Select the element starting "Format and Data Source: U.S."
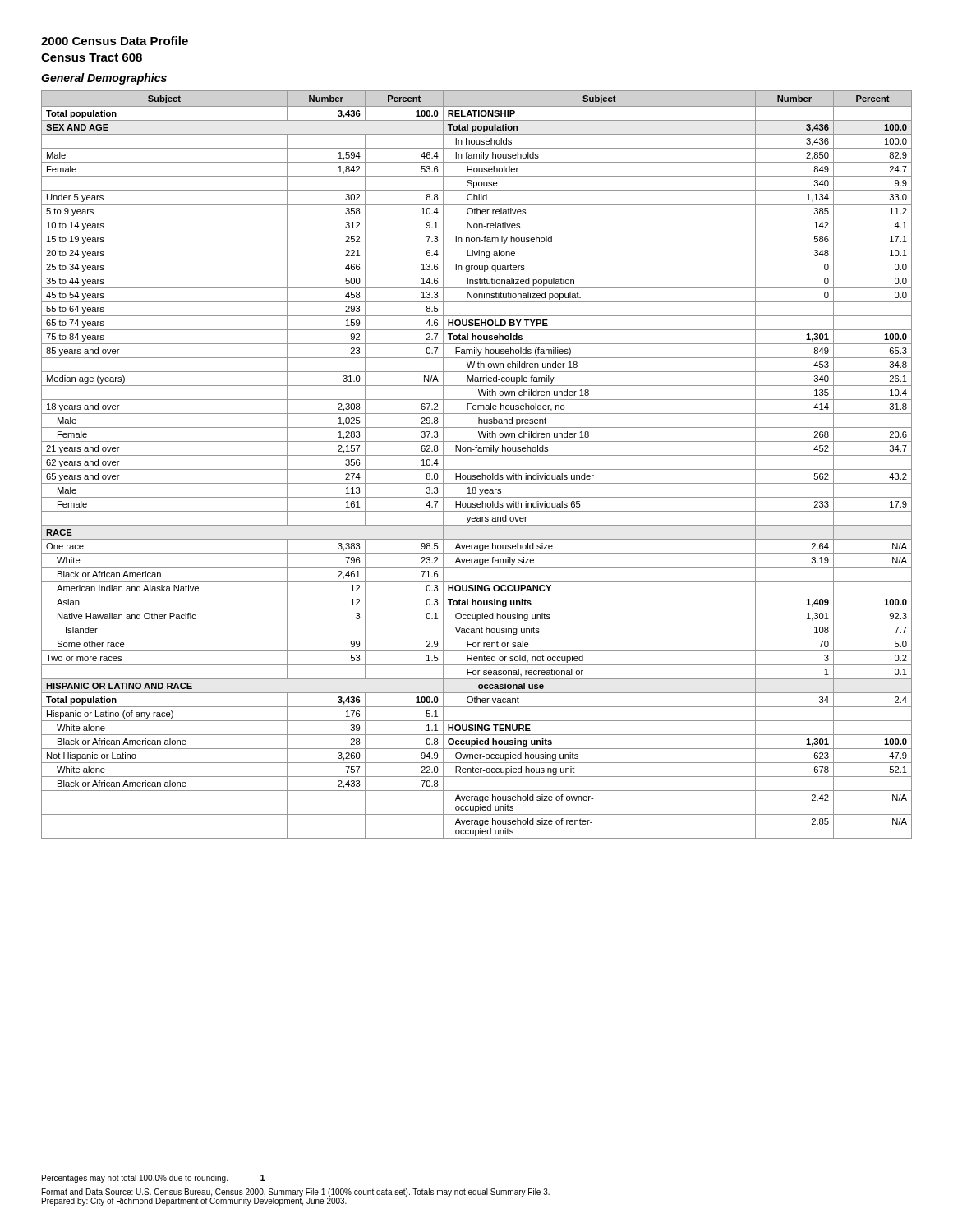The height and width of the screenshot is (1232, 953). tap(296, 1197)
